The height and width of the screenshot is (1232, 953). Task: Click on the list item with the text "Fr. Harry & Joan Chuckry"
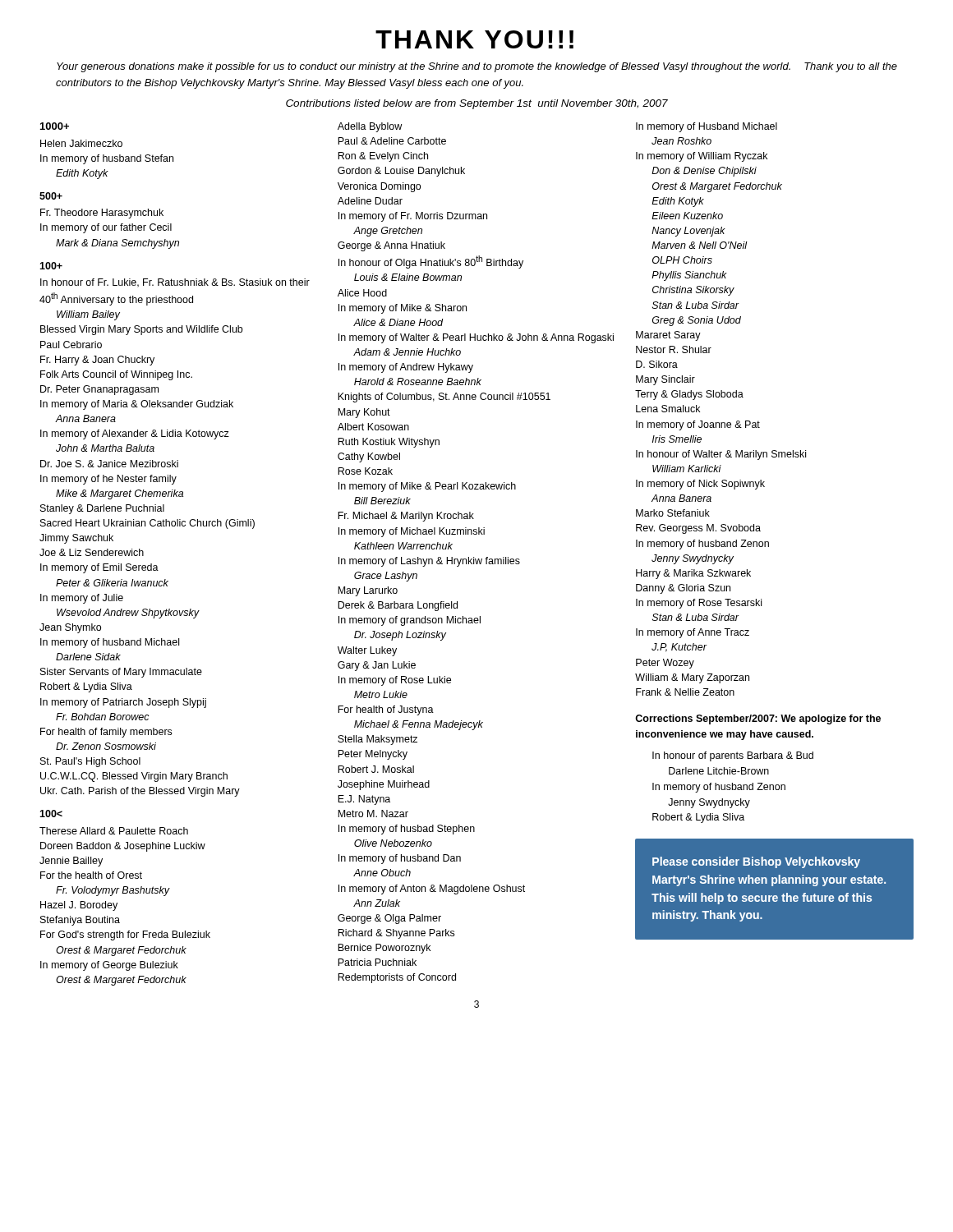(97, 359)
